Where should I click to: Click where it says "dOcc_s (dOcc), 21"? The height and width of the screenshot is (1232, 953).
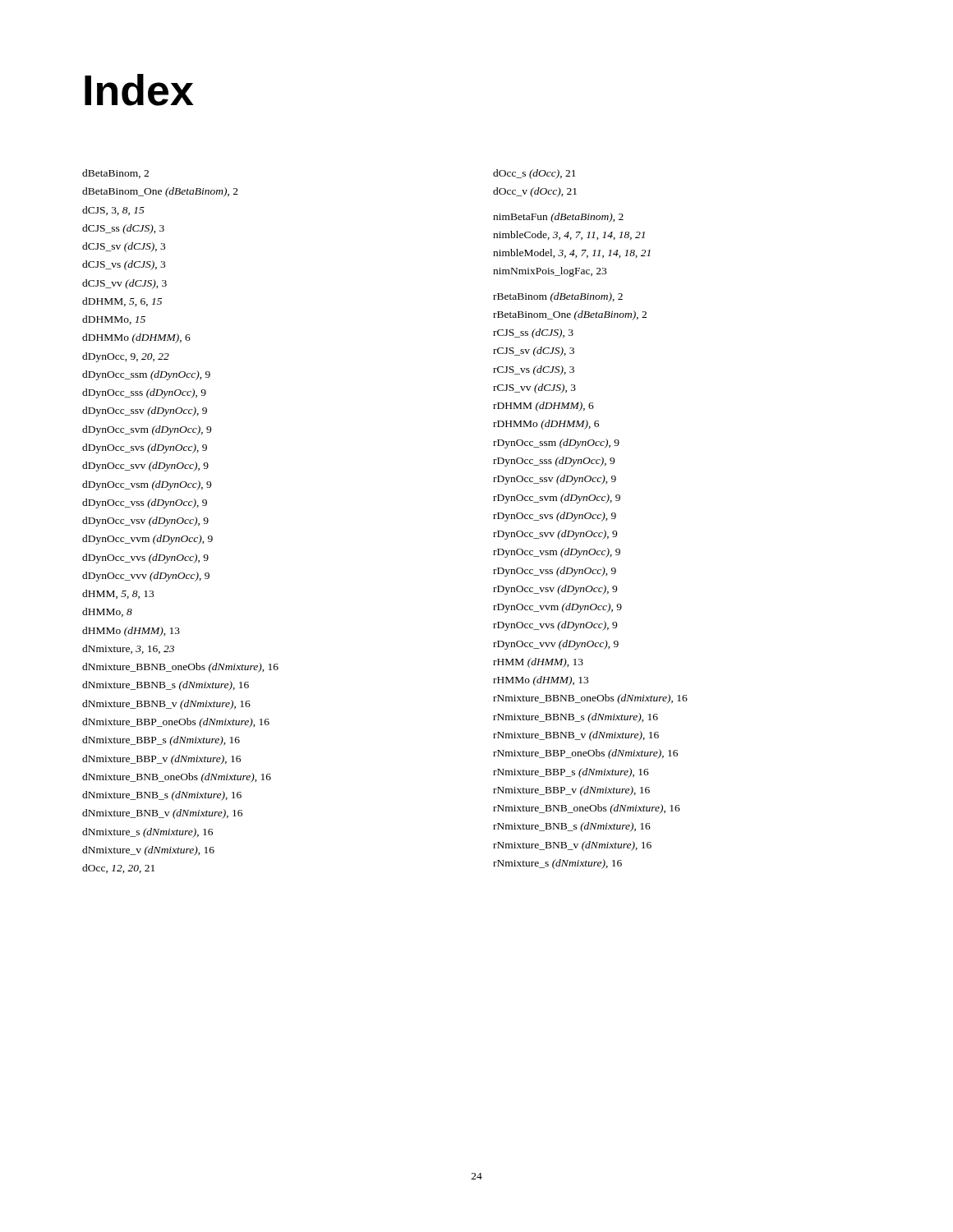pos(535,173)
